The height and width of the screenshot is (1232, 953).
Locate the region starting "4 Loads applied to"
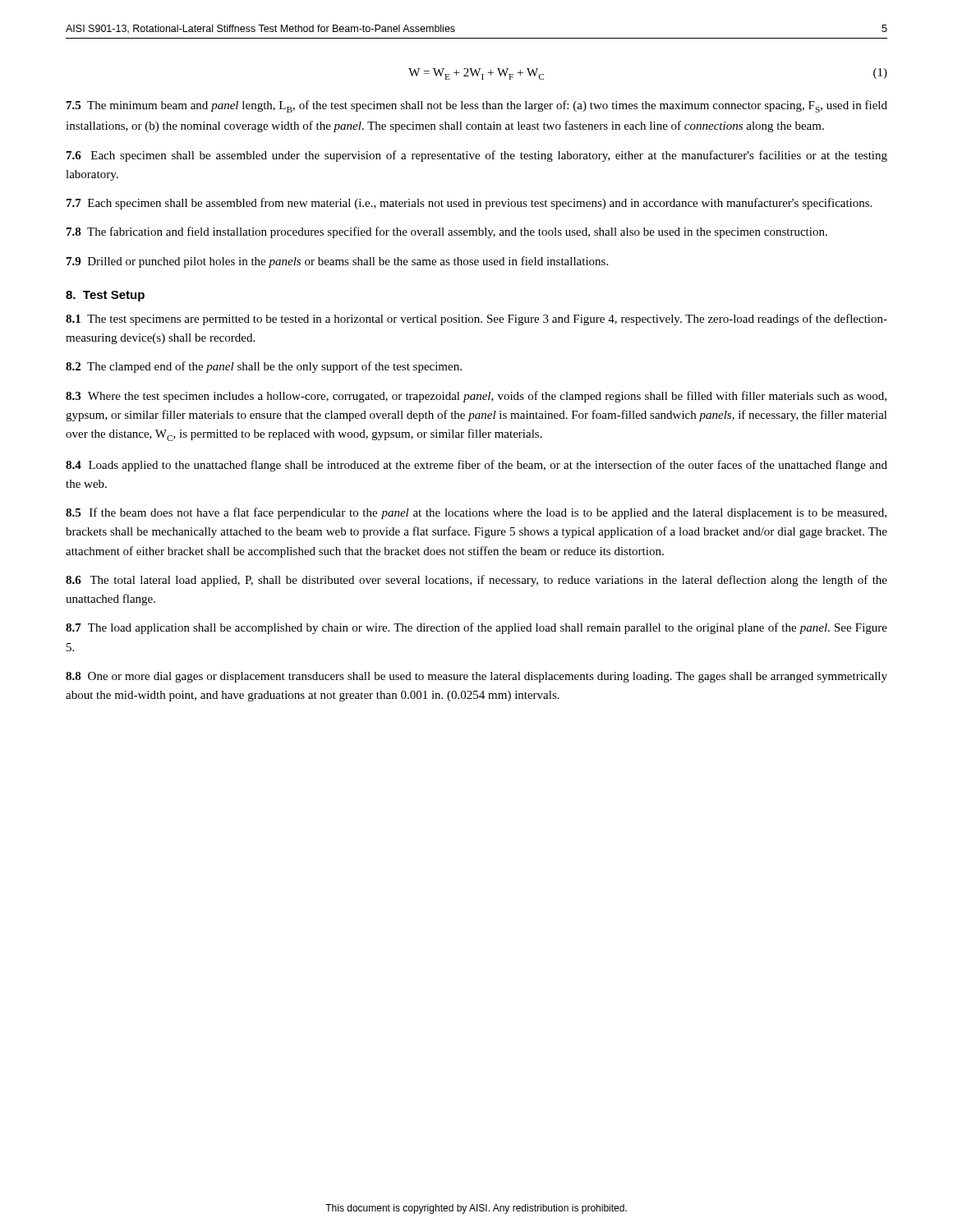tap(476, 474)
